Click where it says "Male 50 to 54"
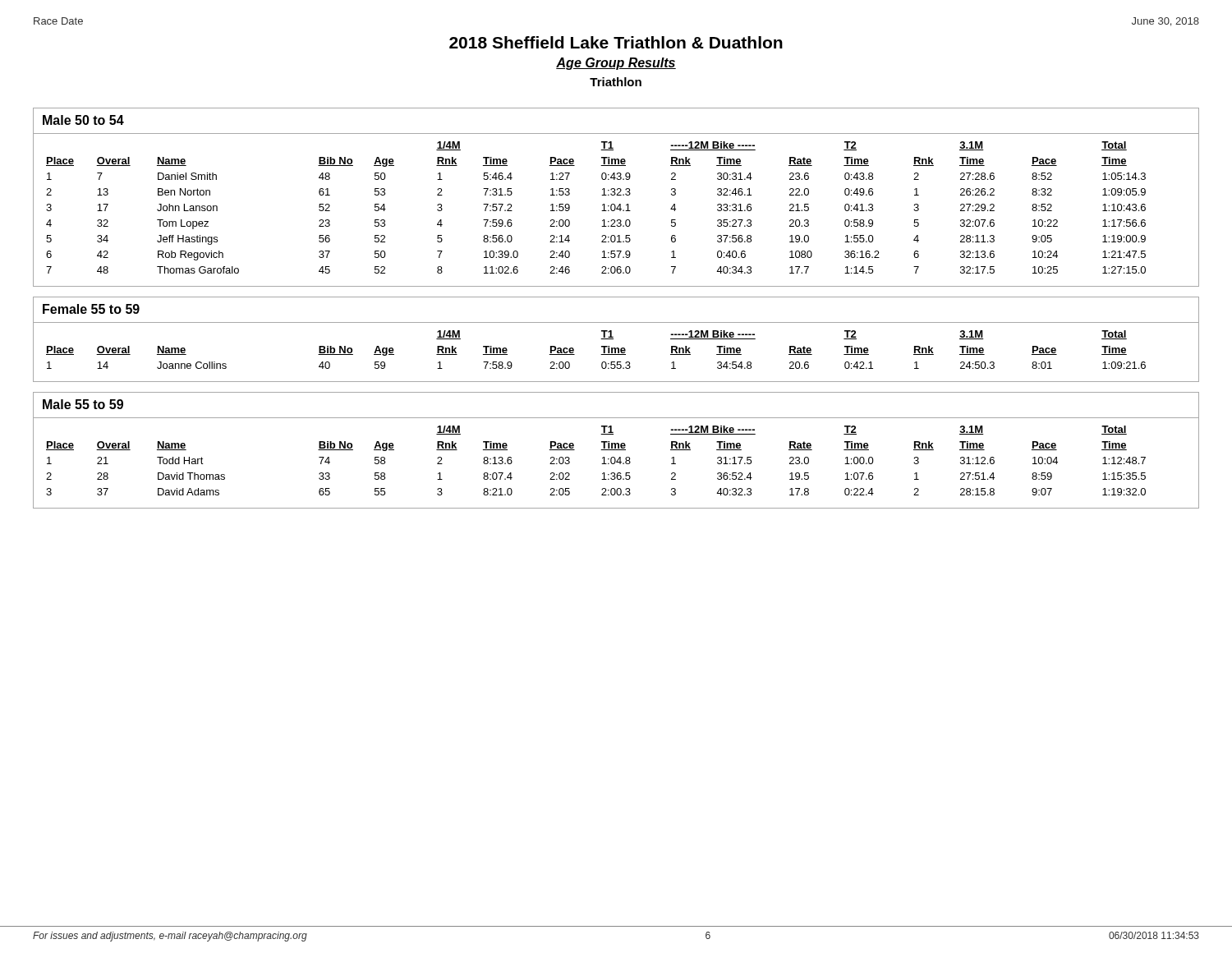Viewport: 1232px width, 953px height. 83,120
